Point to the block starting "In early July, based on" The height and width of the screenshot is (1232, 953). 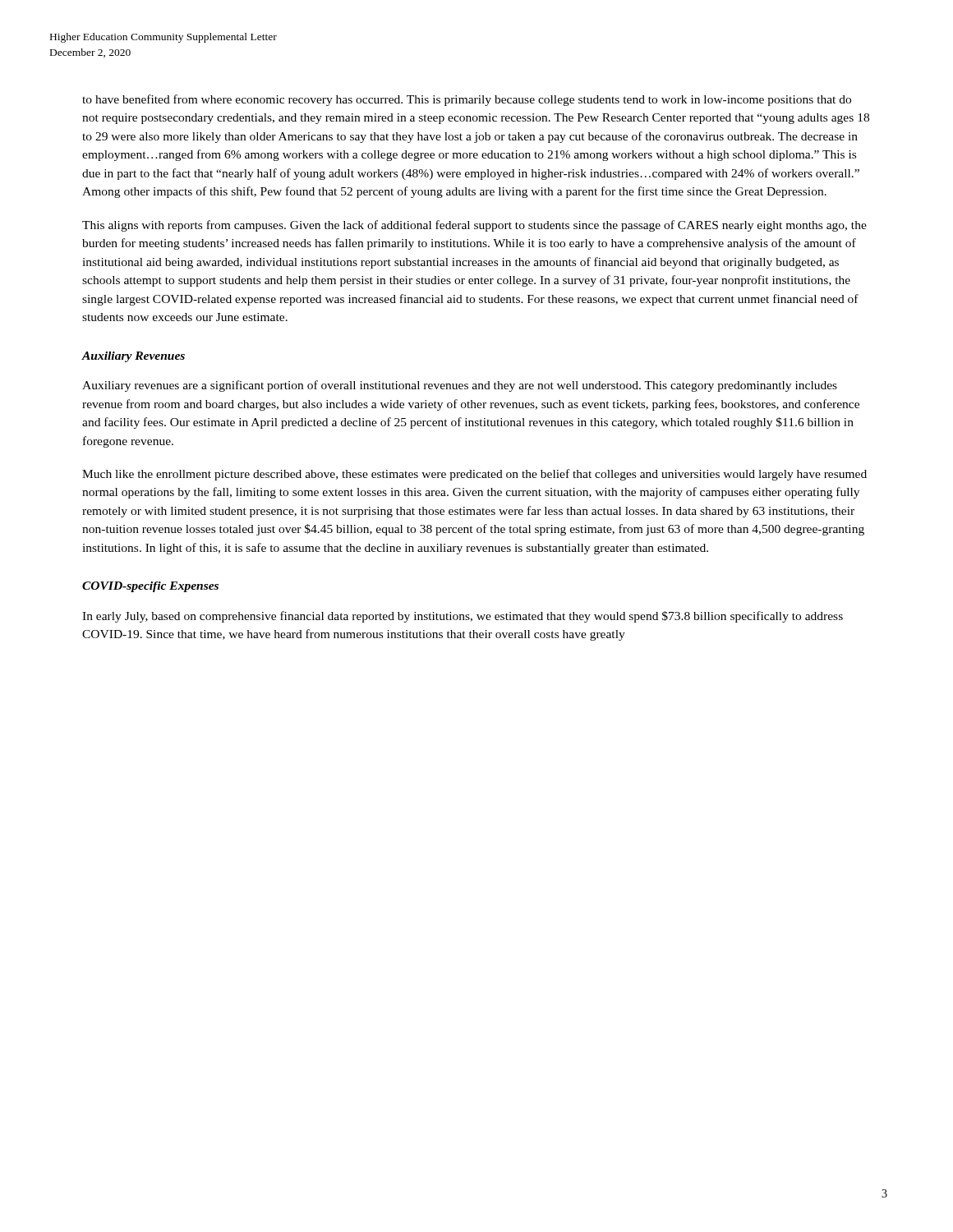463,625
